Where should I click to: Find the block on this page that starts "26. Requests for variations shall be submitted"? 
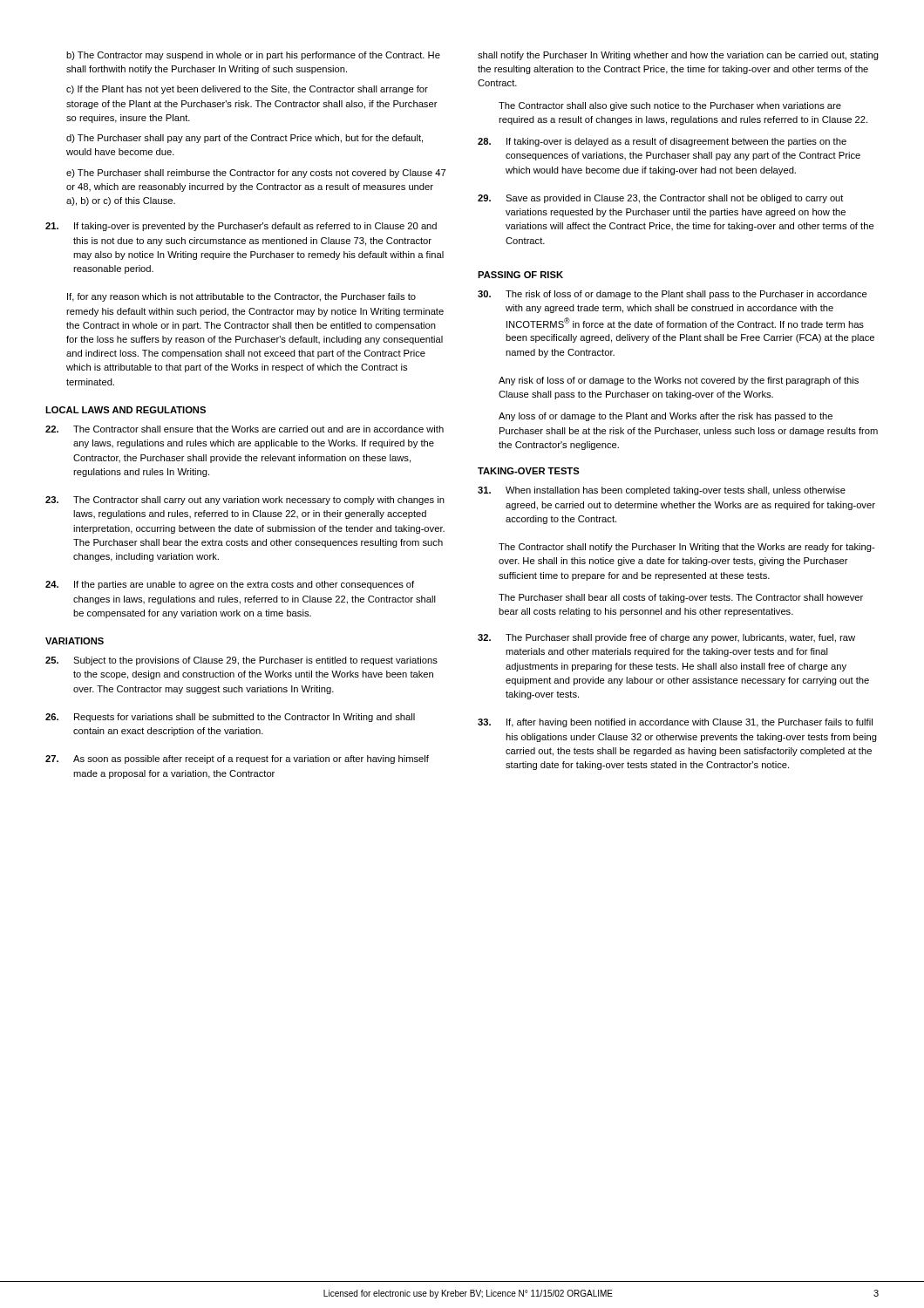coord(246,727)
